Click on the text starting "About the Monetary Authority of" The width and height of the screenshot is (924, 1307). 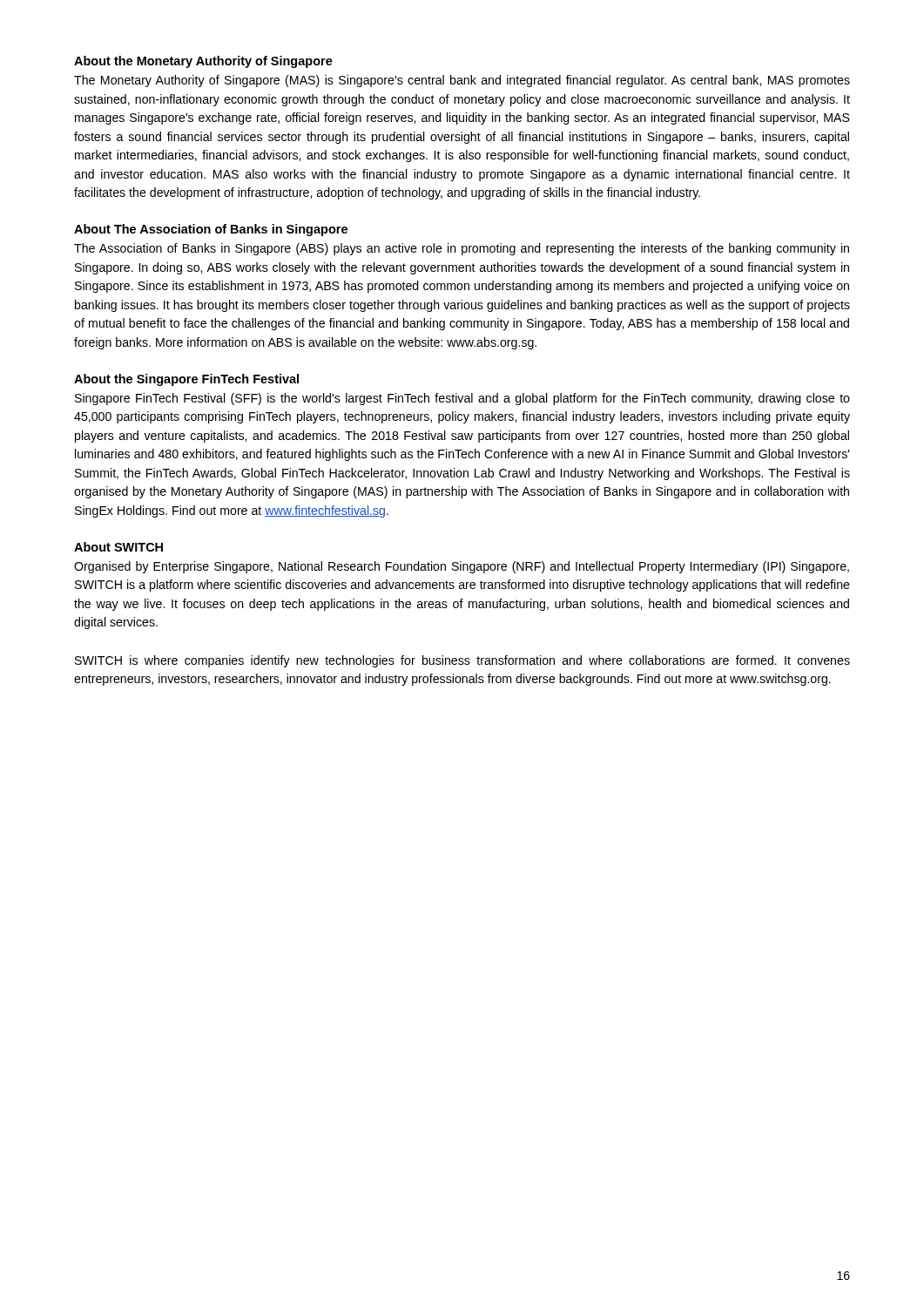[203, 61]
